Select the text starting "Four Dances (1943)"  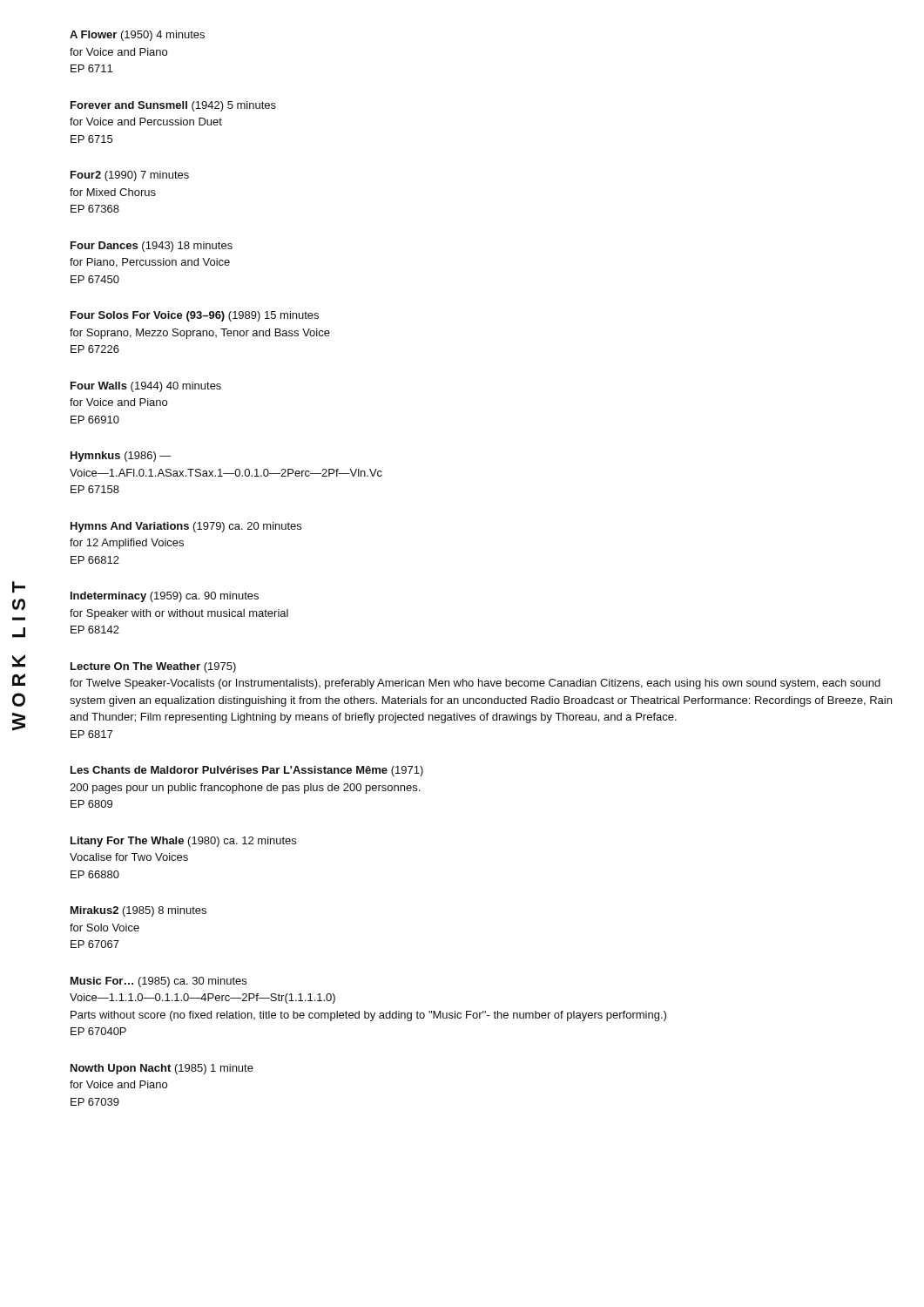[152, 247]
